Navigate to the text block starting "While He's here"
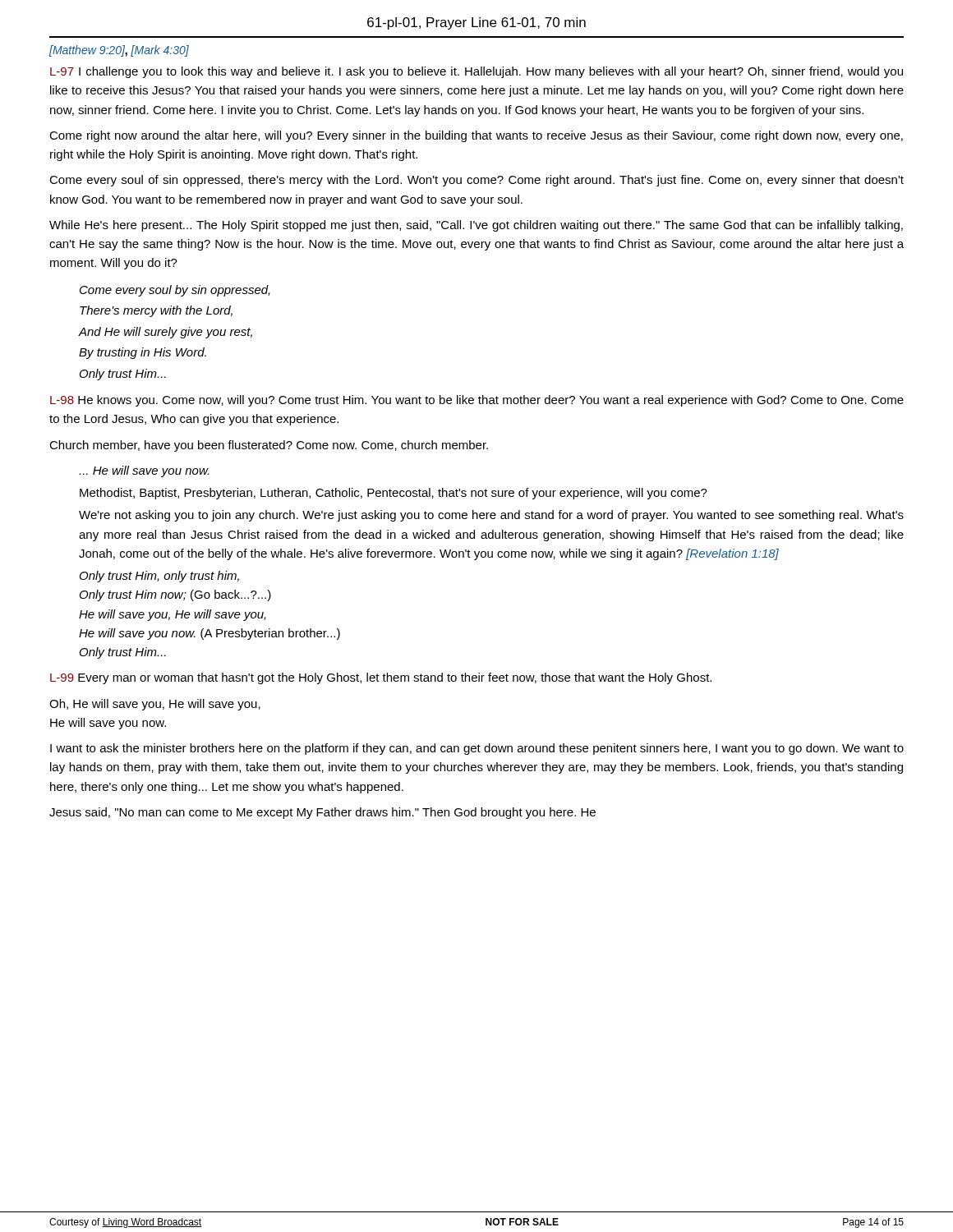 click(476, 244)
